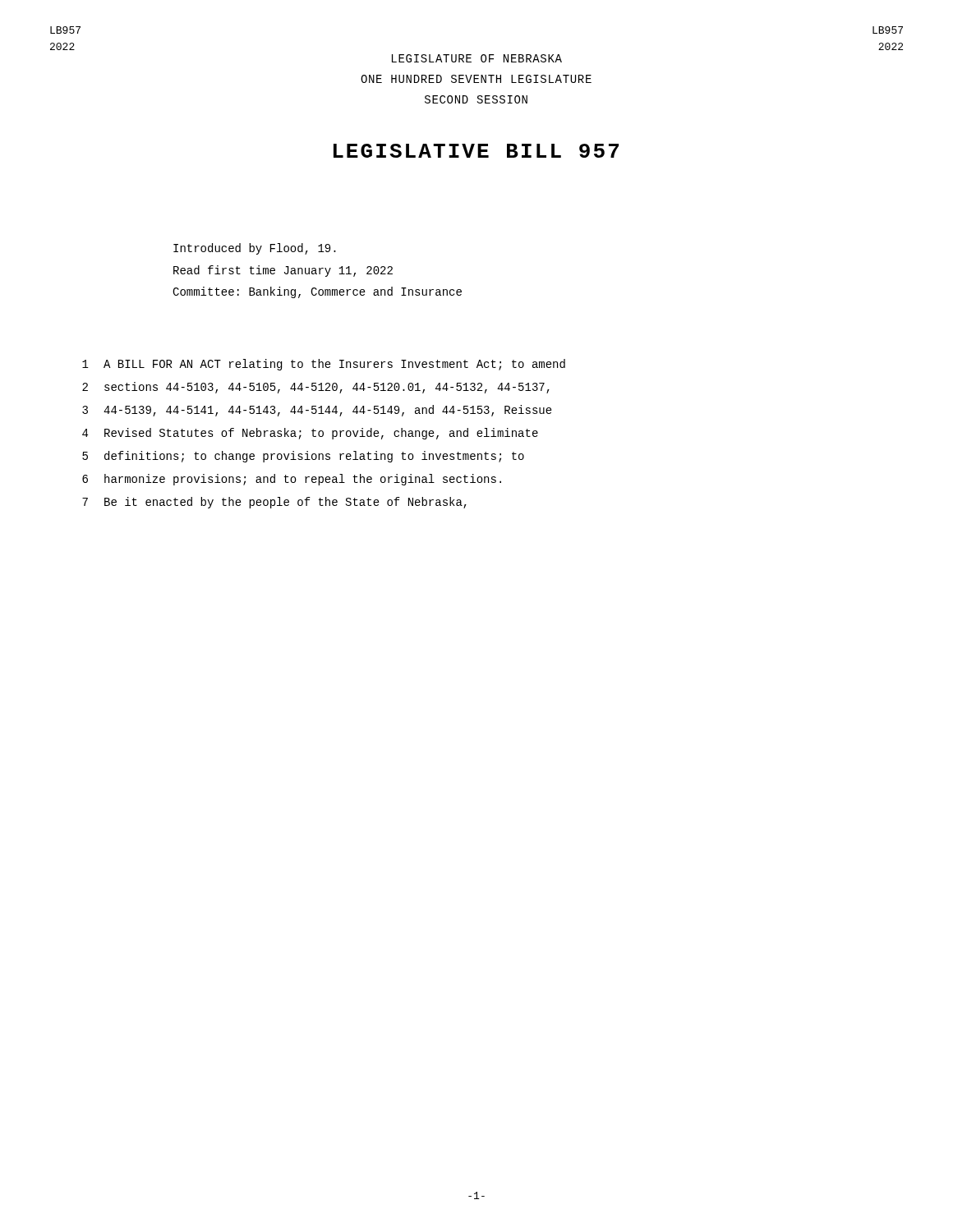The image size is (953, 1232).
Task: Click on the list item that reads "3 44-5139, 44-5141, 44-5143, 44-5144, 44-5149, and 44-5153,"
Action: [476, 411]
